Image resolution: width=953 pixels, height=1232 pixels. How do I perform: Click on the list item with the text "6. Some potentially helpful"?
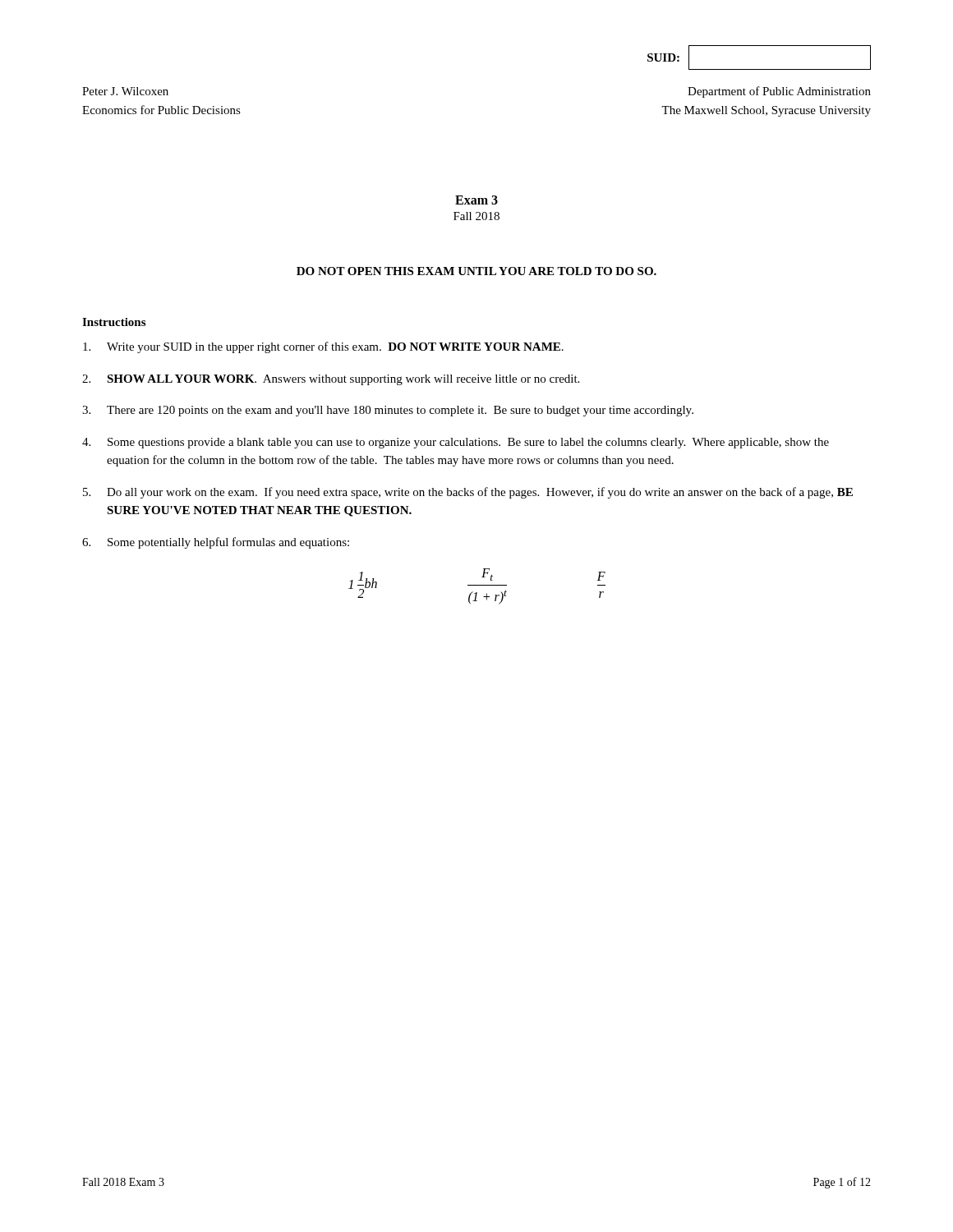coord(216,543)
